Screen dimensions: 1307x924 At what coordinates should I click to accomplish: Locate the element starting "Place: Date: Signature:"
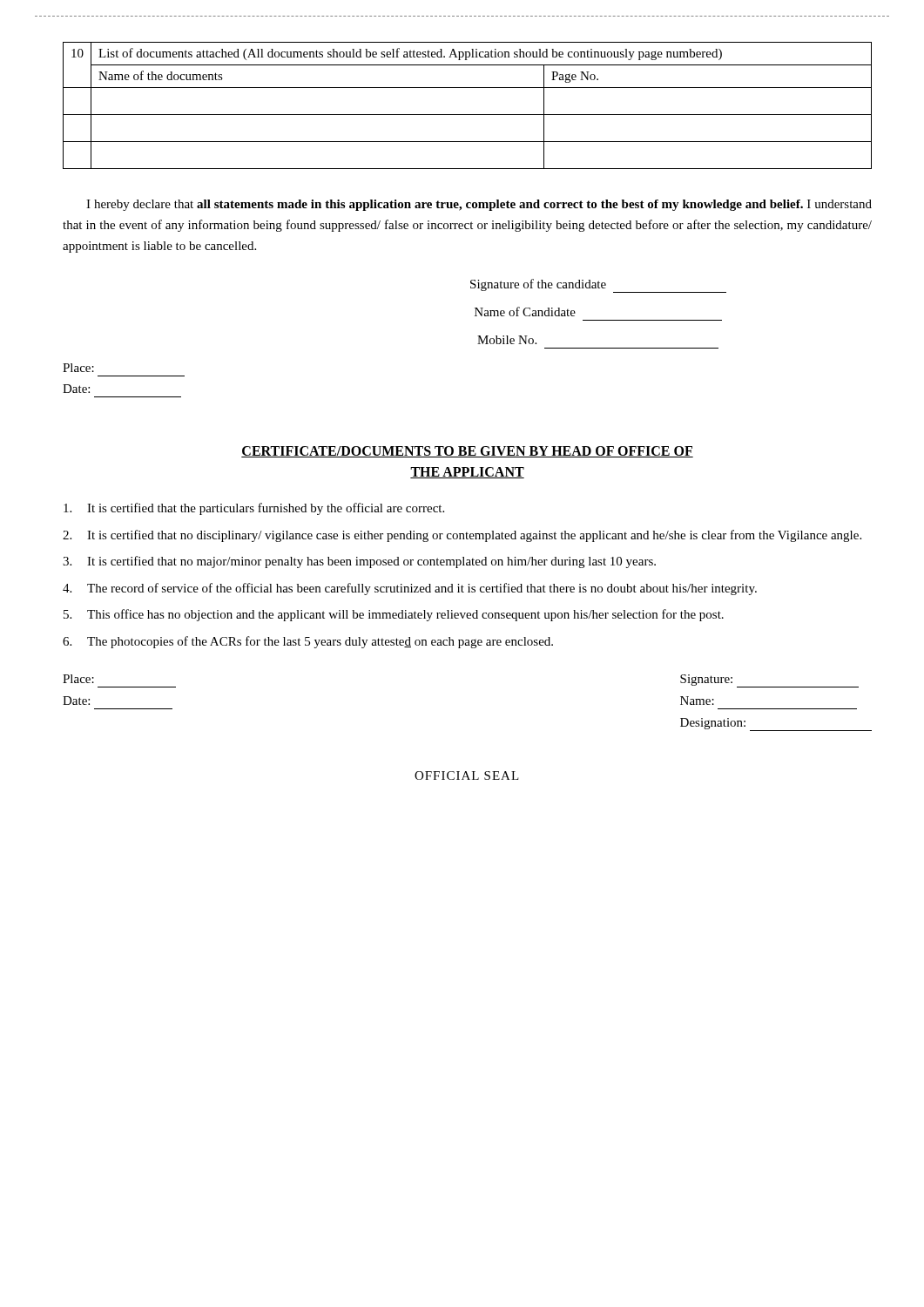tap(76, 680)
